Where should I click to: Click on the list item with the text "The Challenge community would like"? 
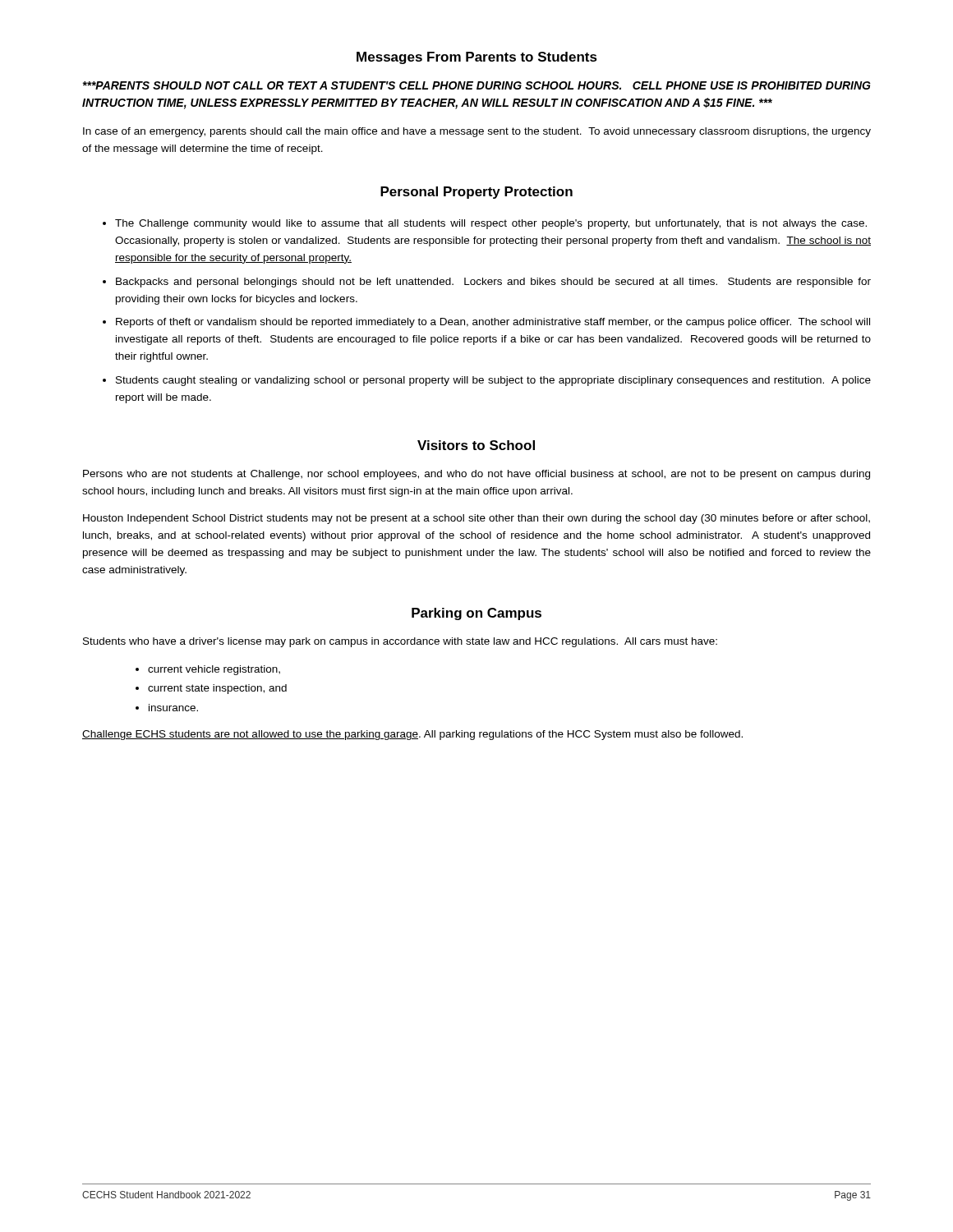[493, 240]
